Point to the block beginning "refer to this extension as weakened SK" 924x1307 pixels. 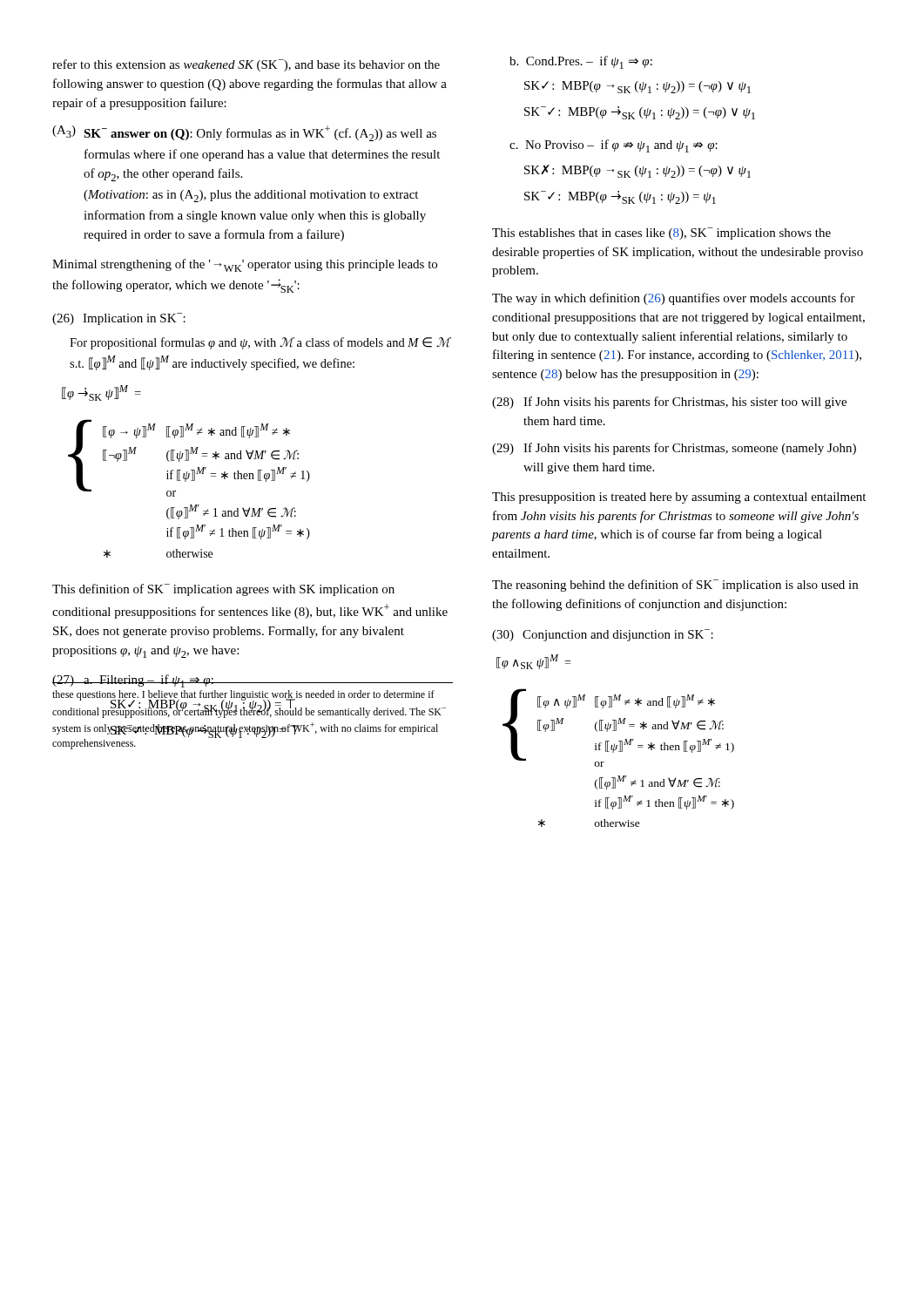click(253, 82)
